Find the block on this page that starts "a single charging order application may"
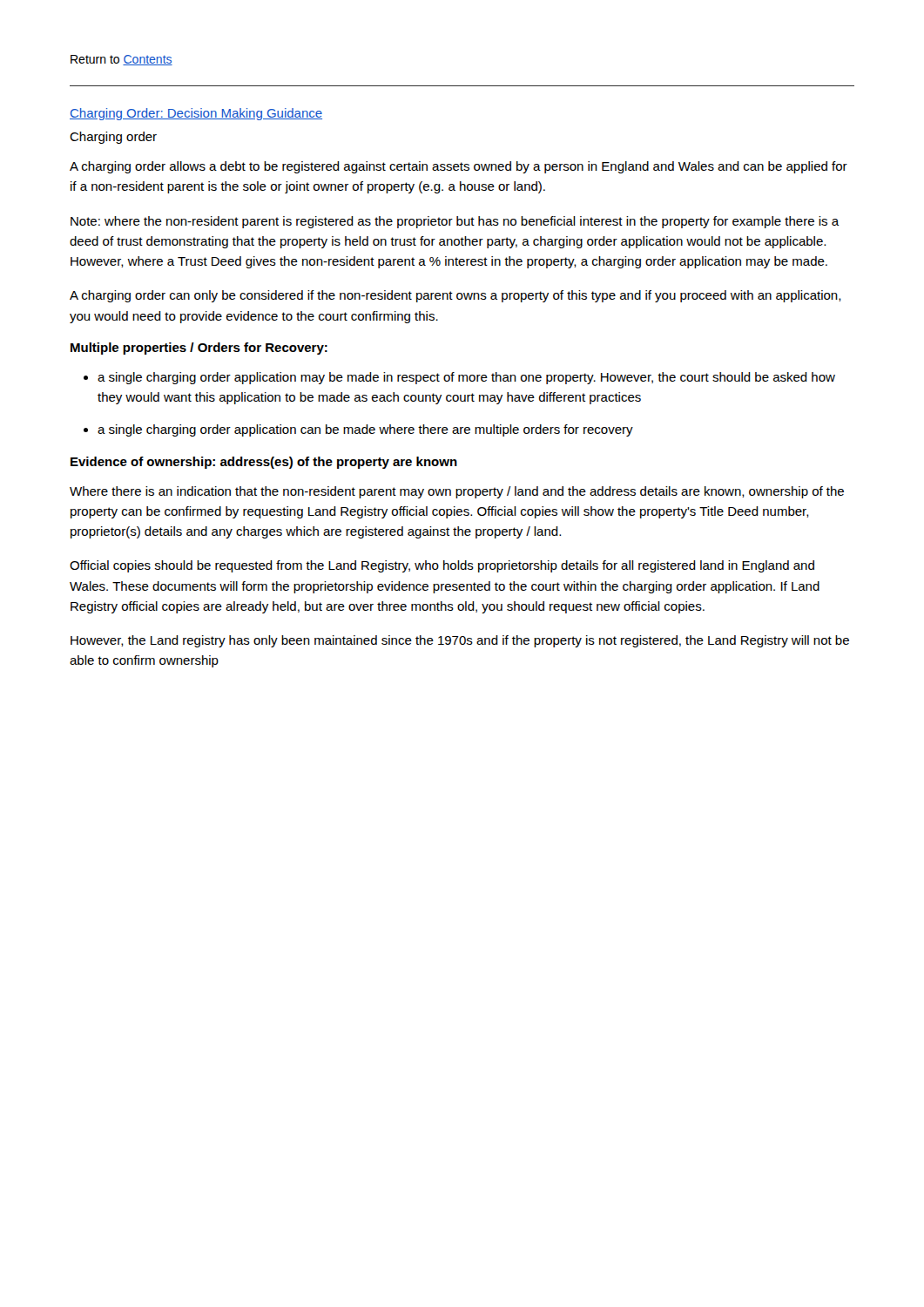 click(x=476, y=387)
